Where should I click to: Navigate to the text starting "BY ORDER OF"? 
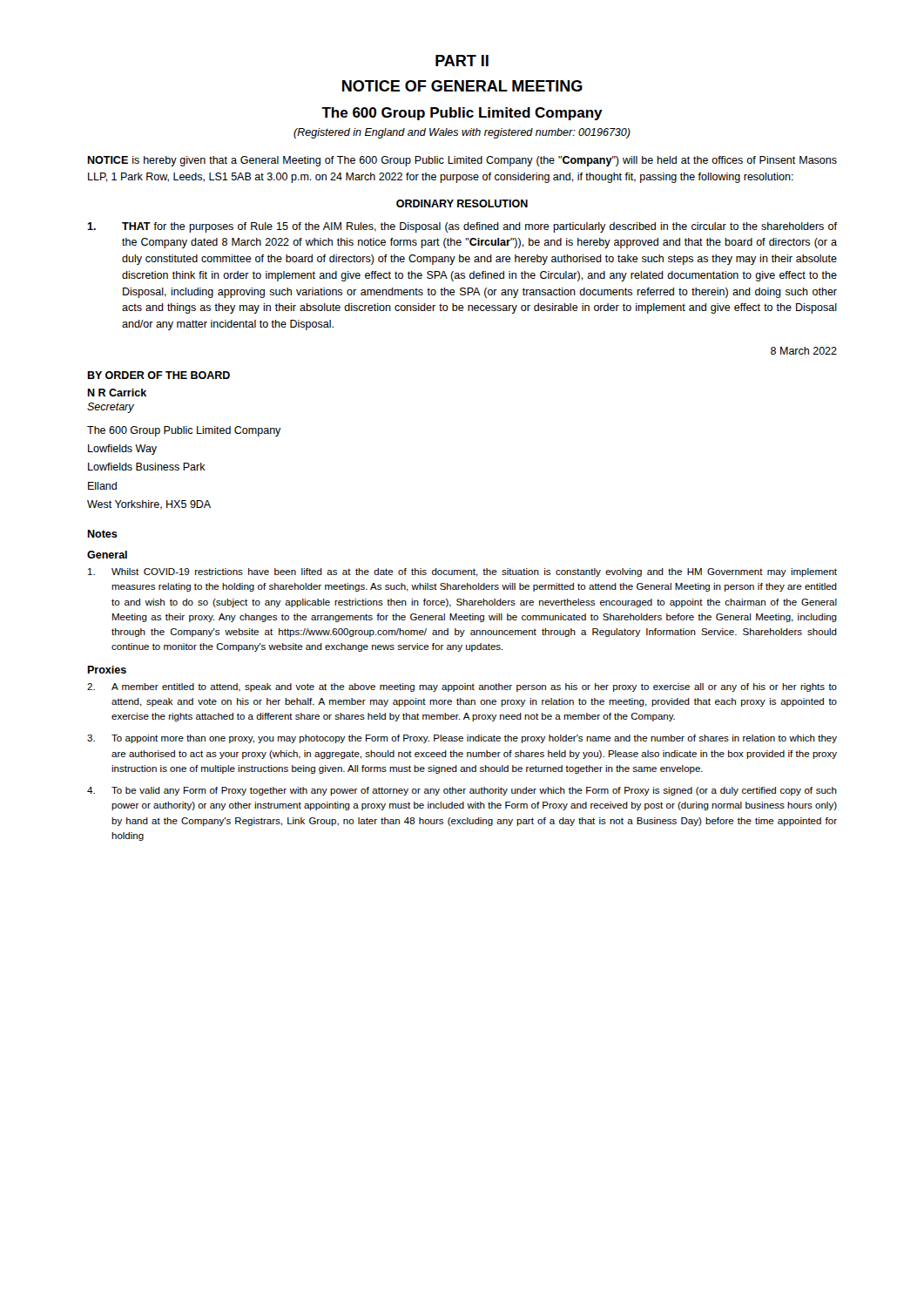pos(159,375)
